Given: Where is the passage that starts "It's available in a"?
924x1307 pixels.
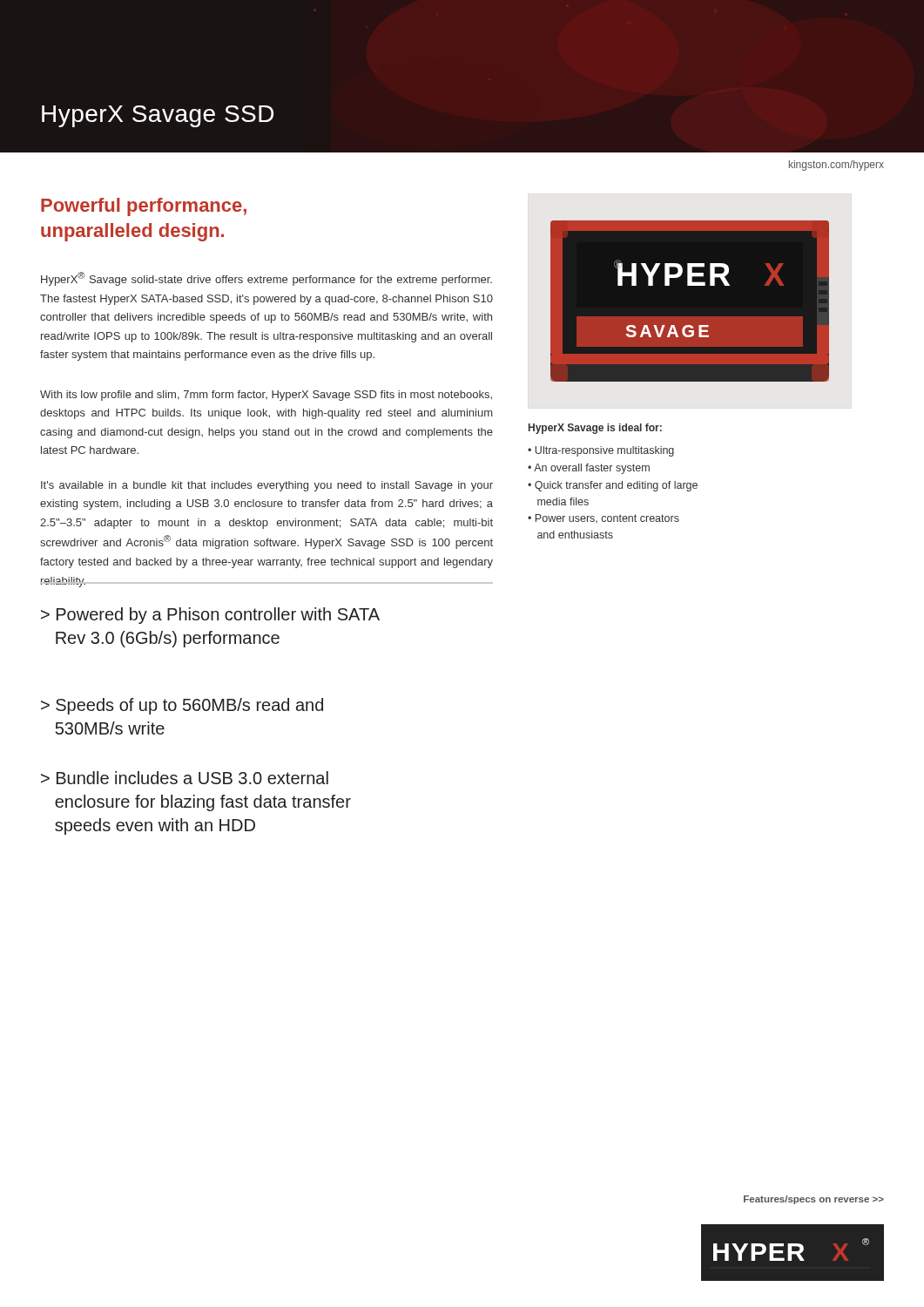Looking at the screenshot, I should pyautogui.click(x=267, y=533).
